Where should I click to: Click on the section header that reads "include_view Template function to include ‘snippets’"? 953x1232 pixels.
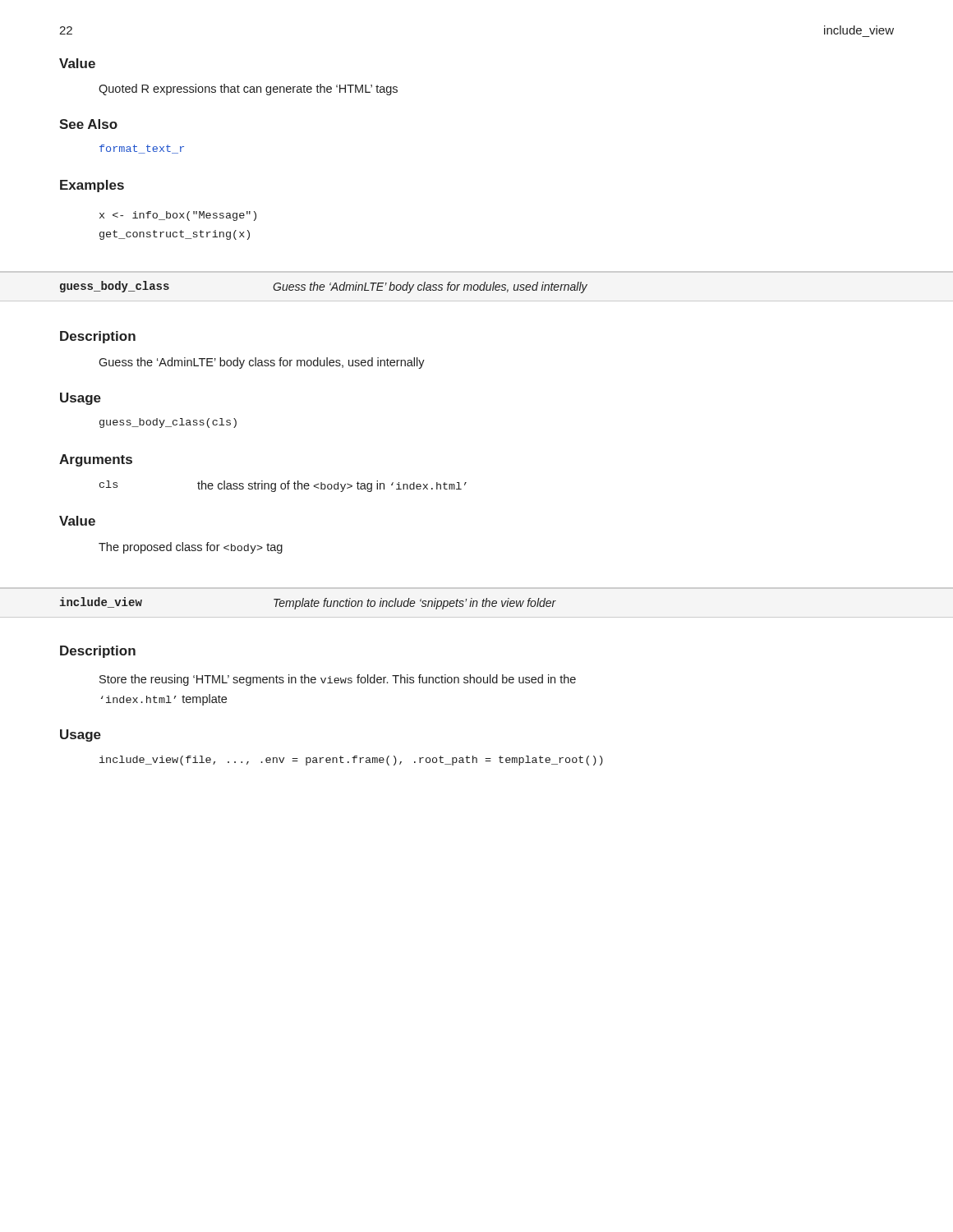click(x=307, y=603)
